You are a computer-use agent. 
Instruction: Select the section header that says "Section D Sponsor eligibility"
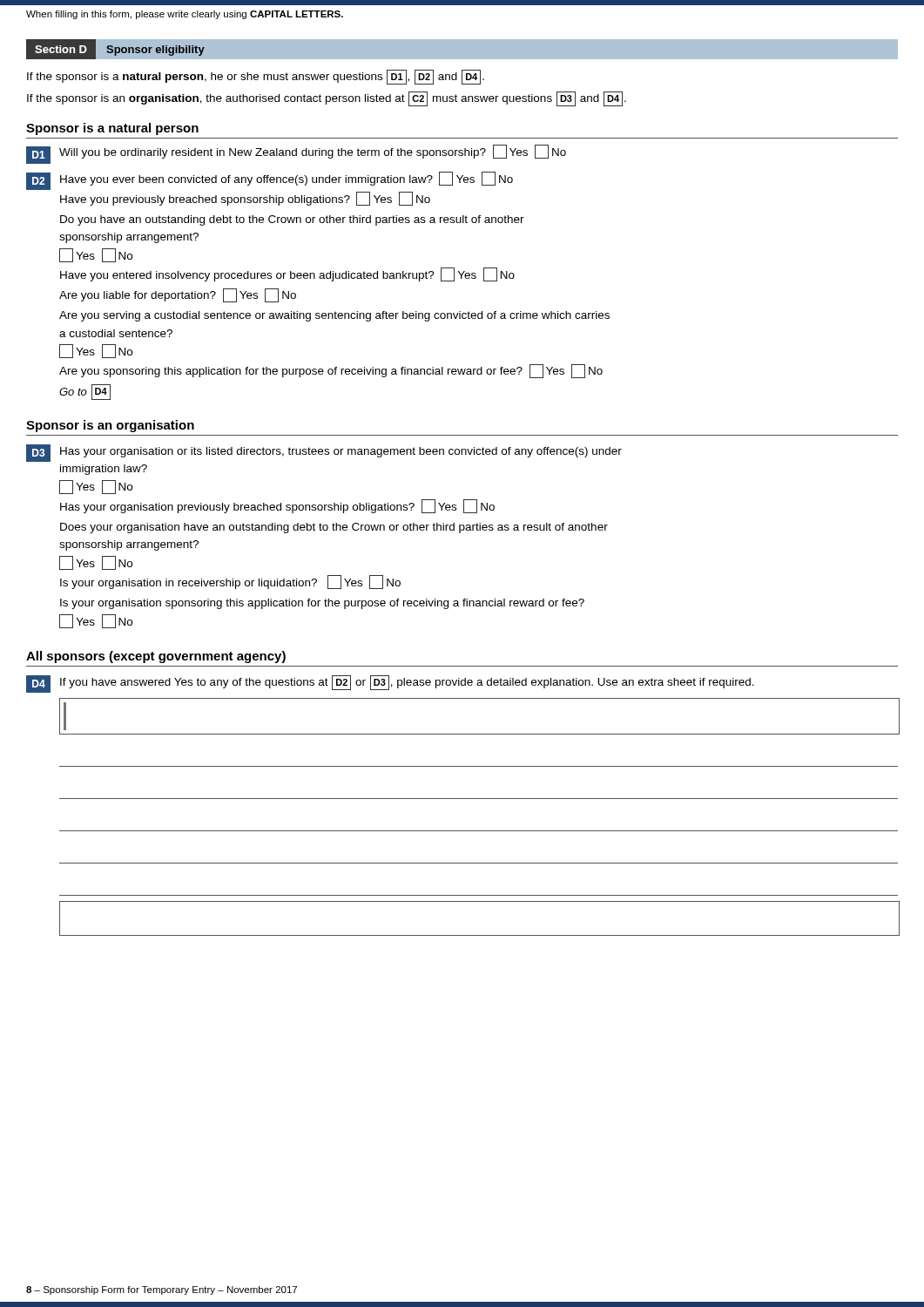(462, 49)
